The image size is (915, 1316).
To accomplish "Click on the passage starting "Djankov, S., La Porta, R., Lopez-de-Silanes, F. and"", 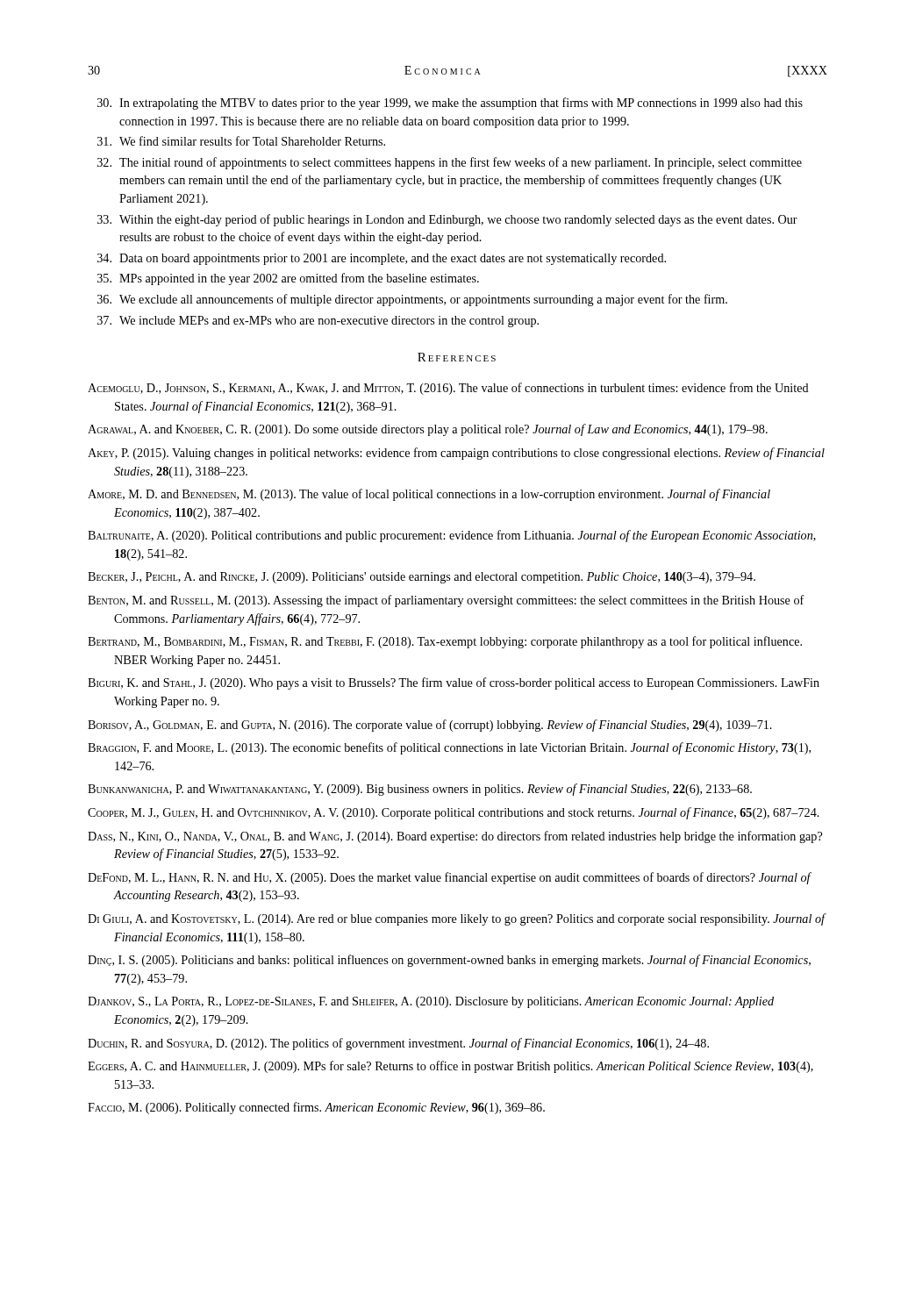I will coord(431,1010).
